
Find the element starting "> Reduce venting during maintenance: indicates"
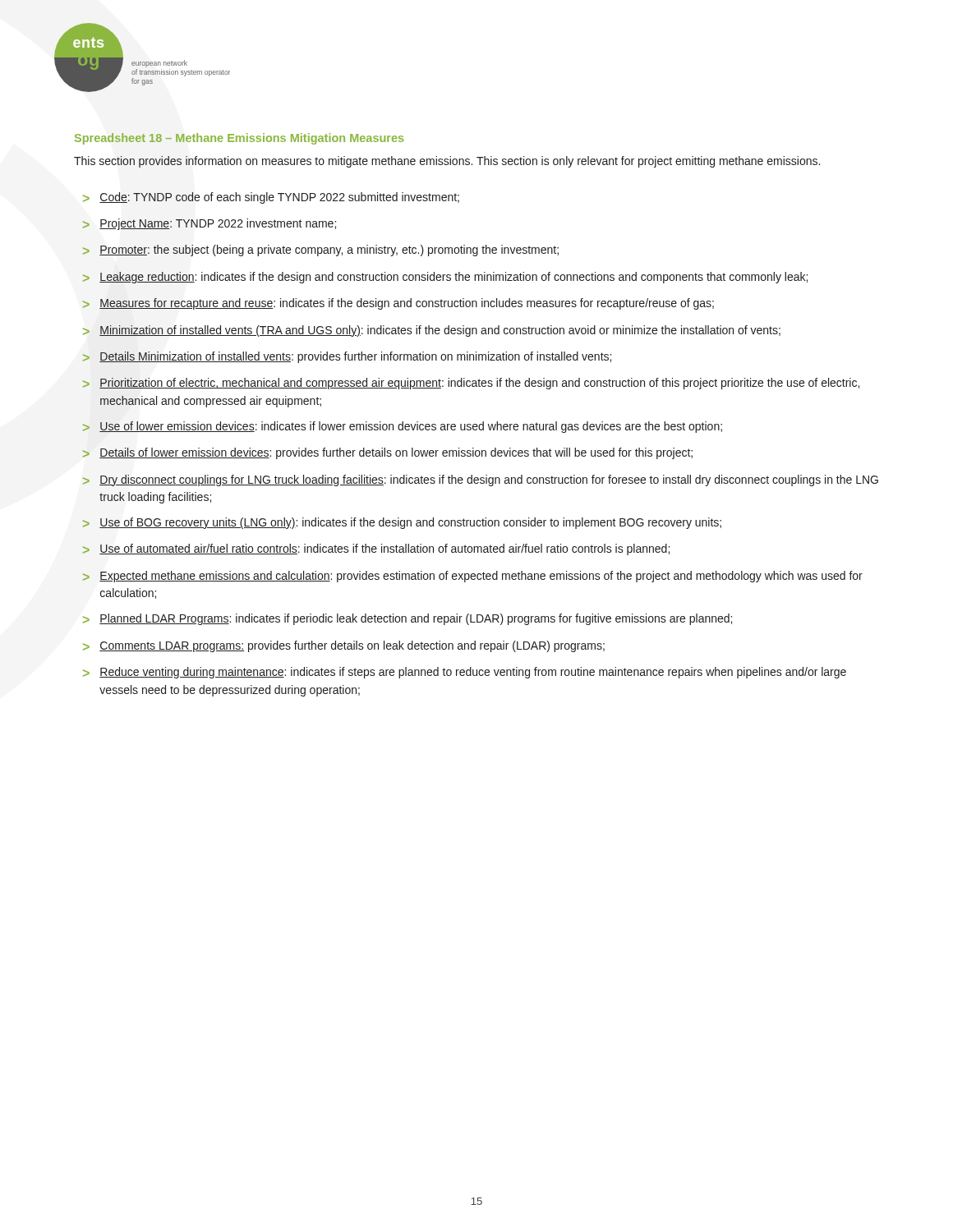(x=481, y=681)
